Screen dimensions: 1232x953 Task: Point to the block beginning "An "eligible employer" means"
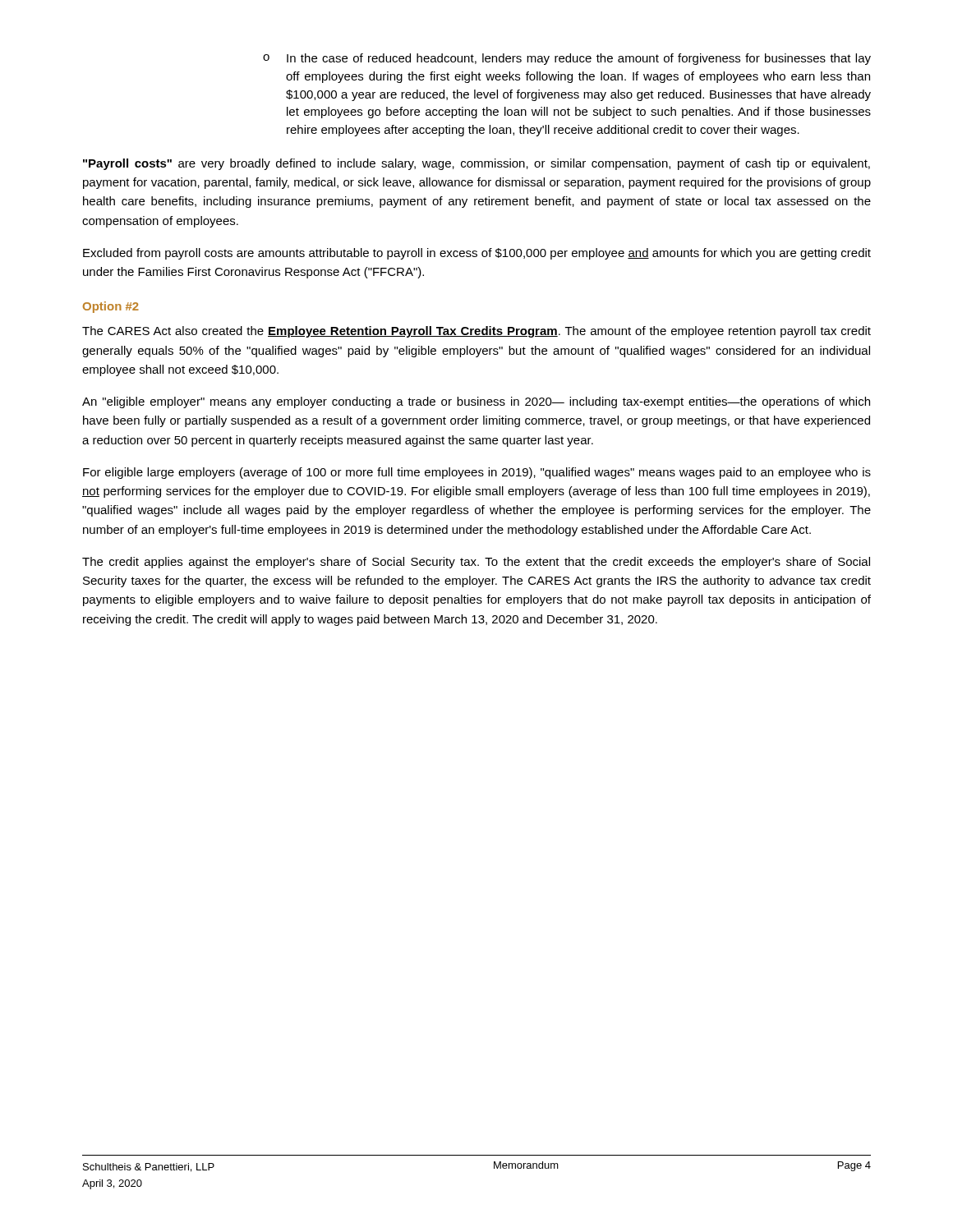[476, 420]
